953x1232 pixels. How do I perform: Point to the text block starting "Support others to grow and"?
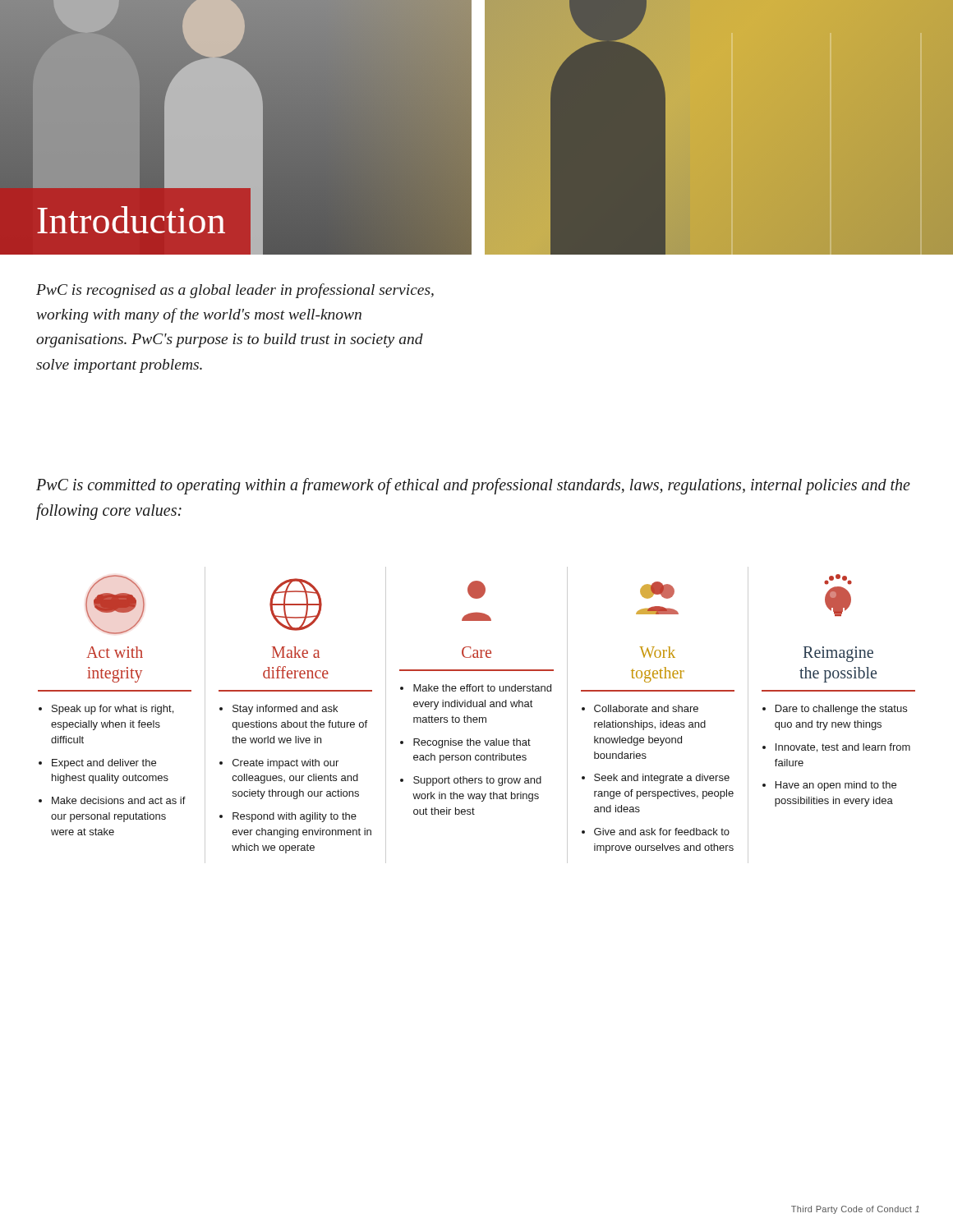click(x=477, y=796)
